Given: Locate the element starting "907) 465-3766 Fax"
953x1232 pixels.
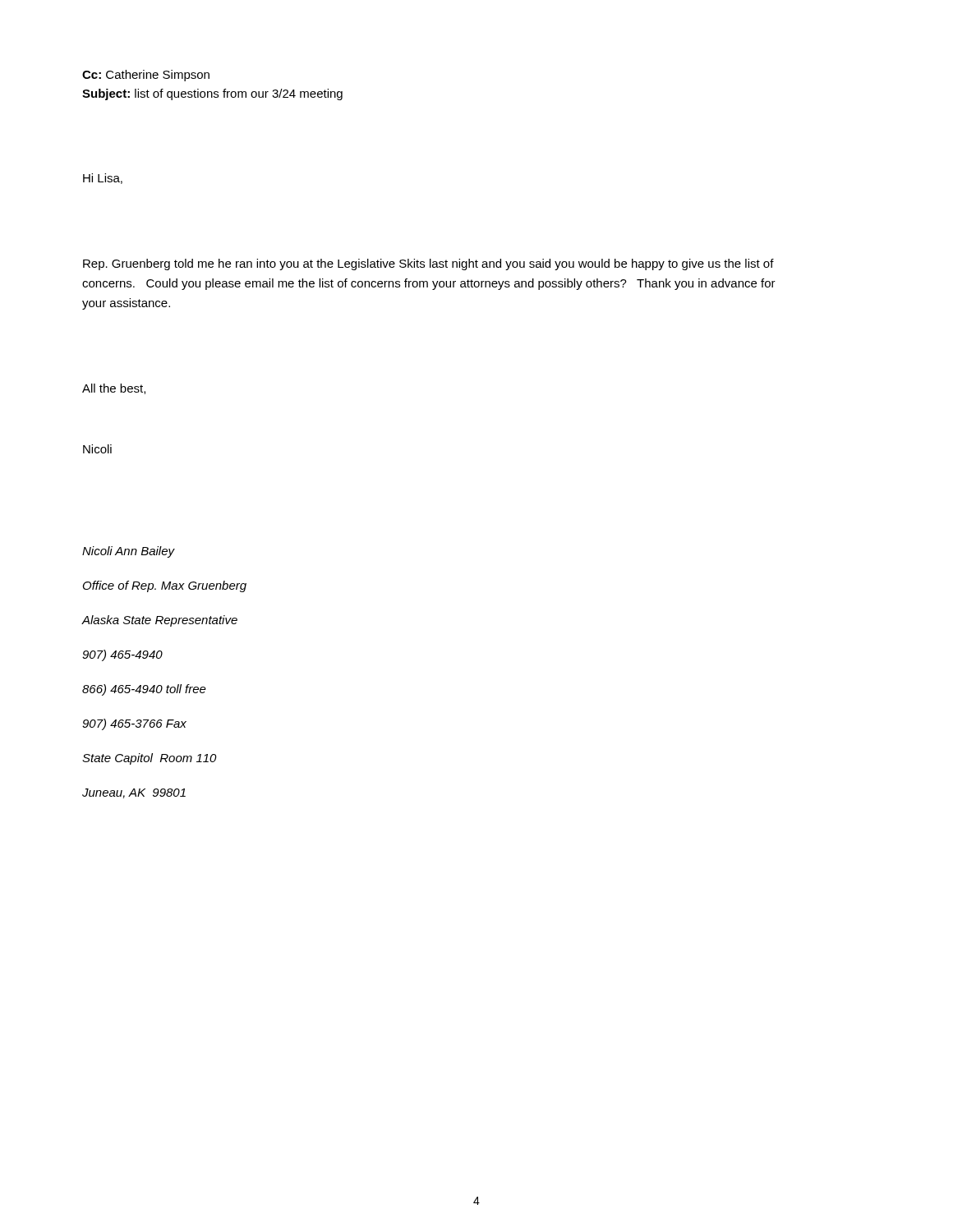Looking at the screenshot, I should pyautogui.click(x=134, y=723).
